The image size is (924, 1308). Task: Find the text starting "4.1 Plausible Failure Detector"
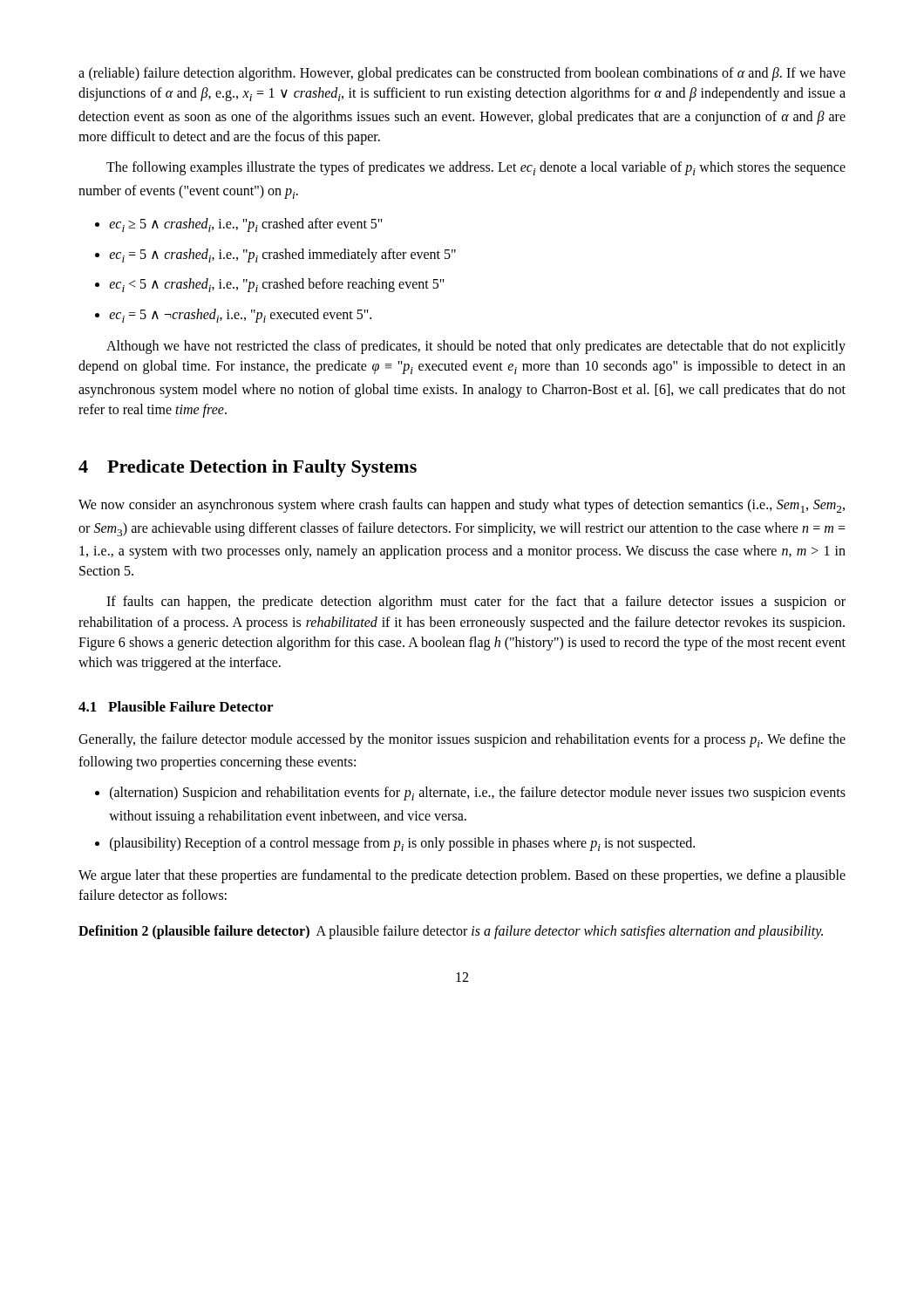coord(176,707)
